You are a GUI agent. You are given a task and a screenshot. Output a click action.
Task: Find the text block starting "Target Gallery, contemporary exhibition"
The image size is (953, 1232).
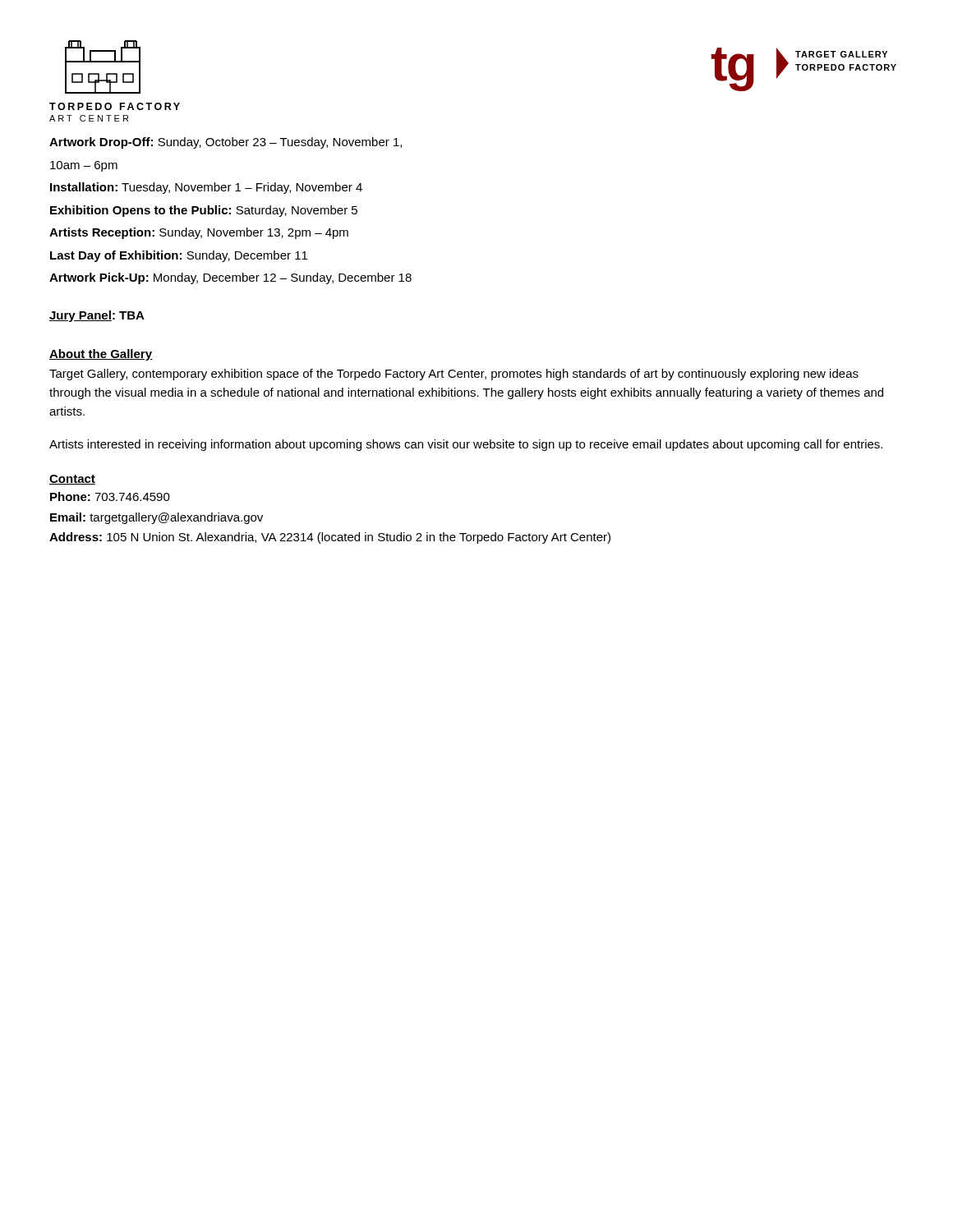[x=467, y=392]
